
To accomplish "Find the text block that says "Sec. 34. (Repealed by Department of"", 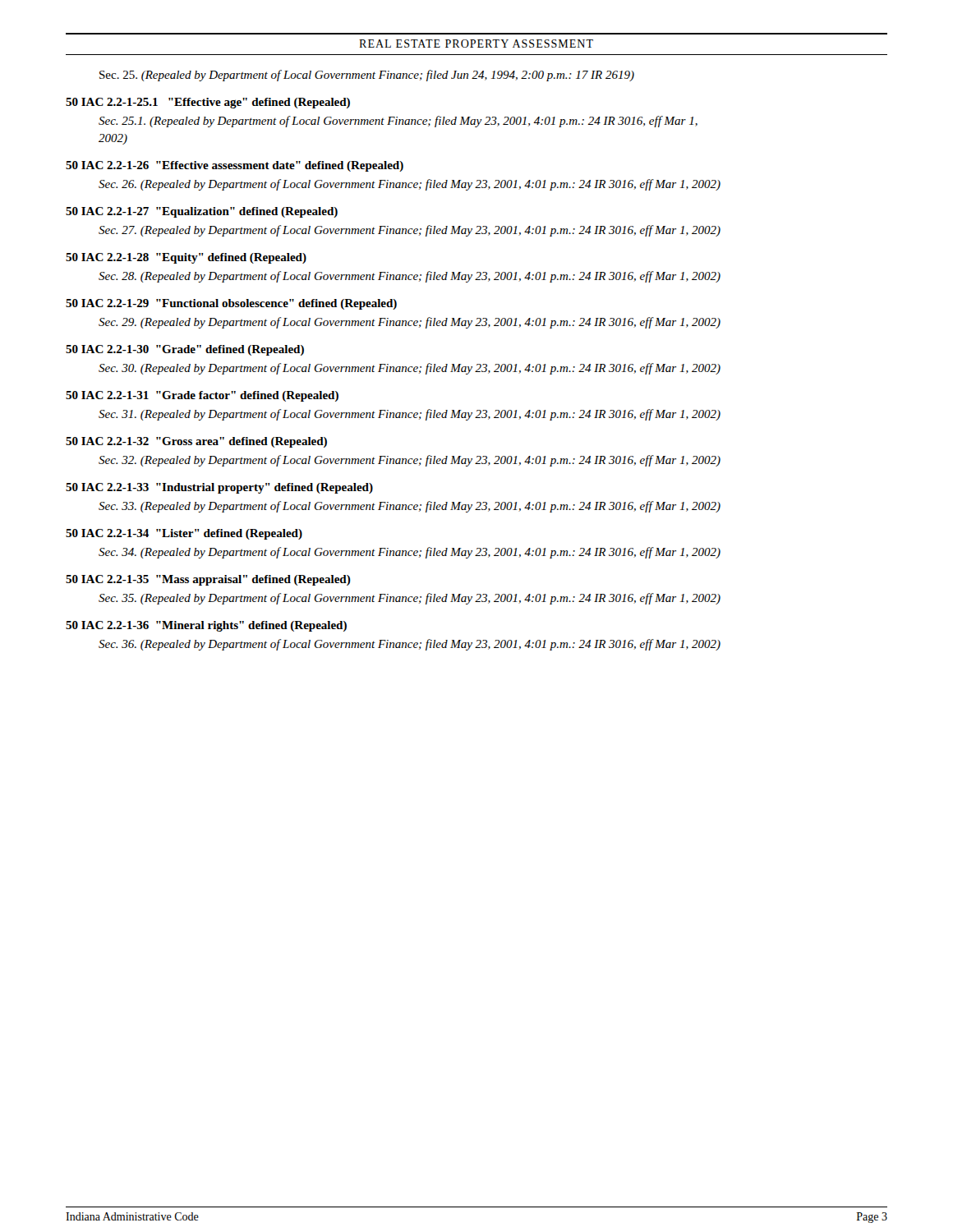I will click(410, 552).
